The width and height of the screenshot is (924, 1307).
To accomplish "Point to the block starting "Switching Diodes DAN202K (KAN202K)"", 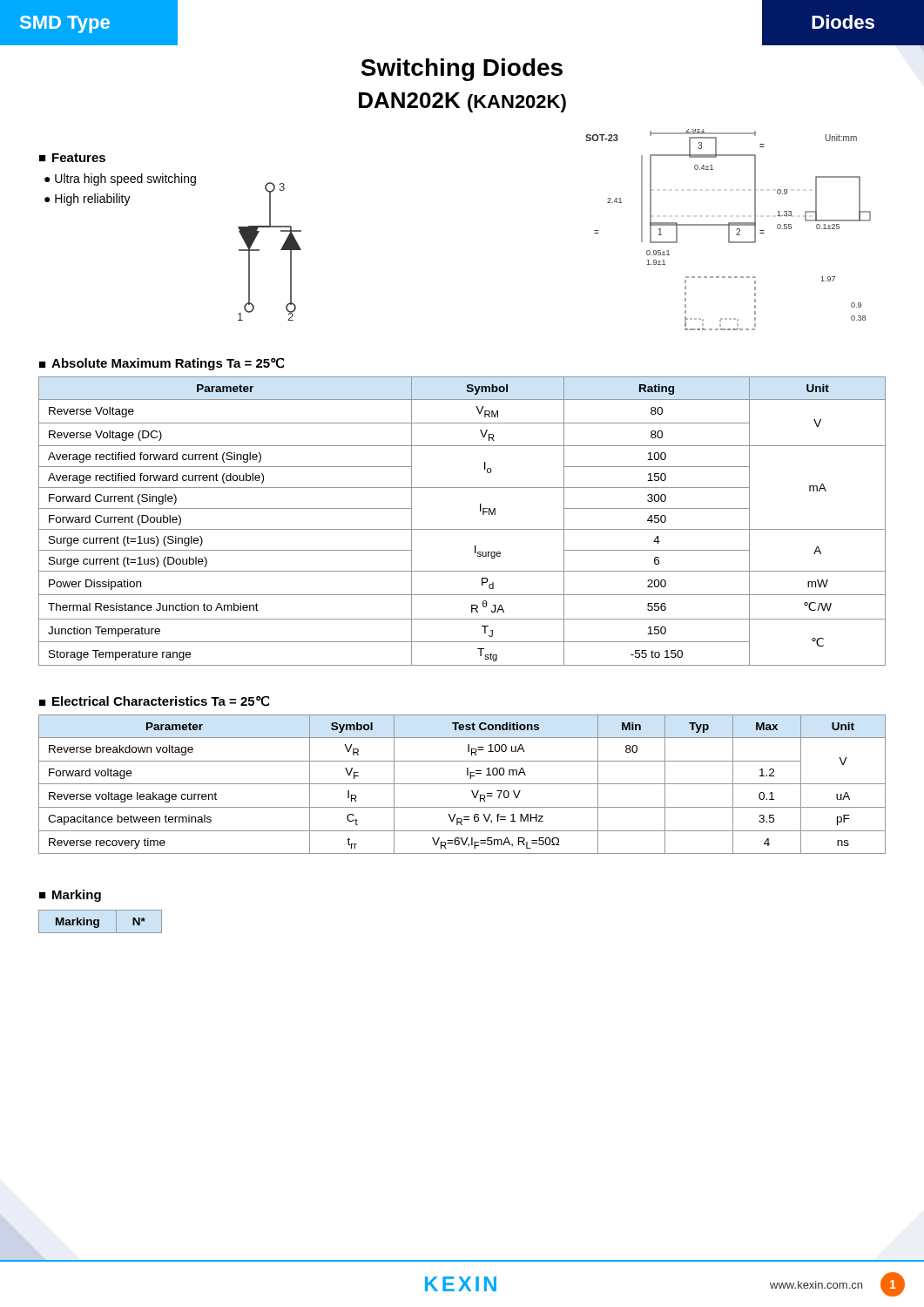I will pyautogui.click(x=462, y=84).
